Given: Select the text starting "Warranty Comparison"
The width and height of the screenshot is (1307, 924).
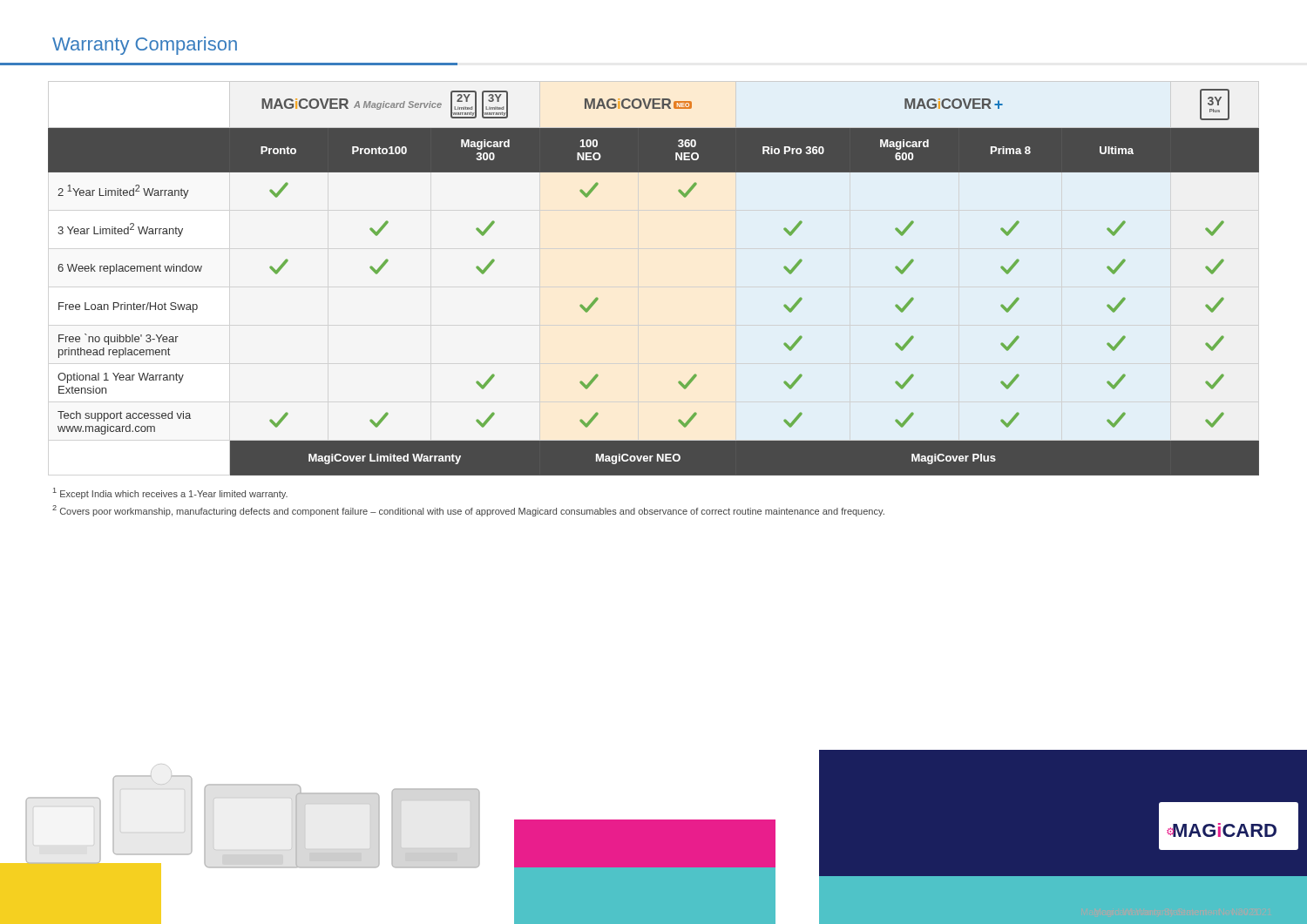Looking at the screenshot, I should [x=145, y=44].
